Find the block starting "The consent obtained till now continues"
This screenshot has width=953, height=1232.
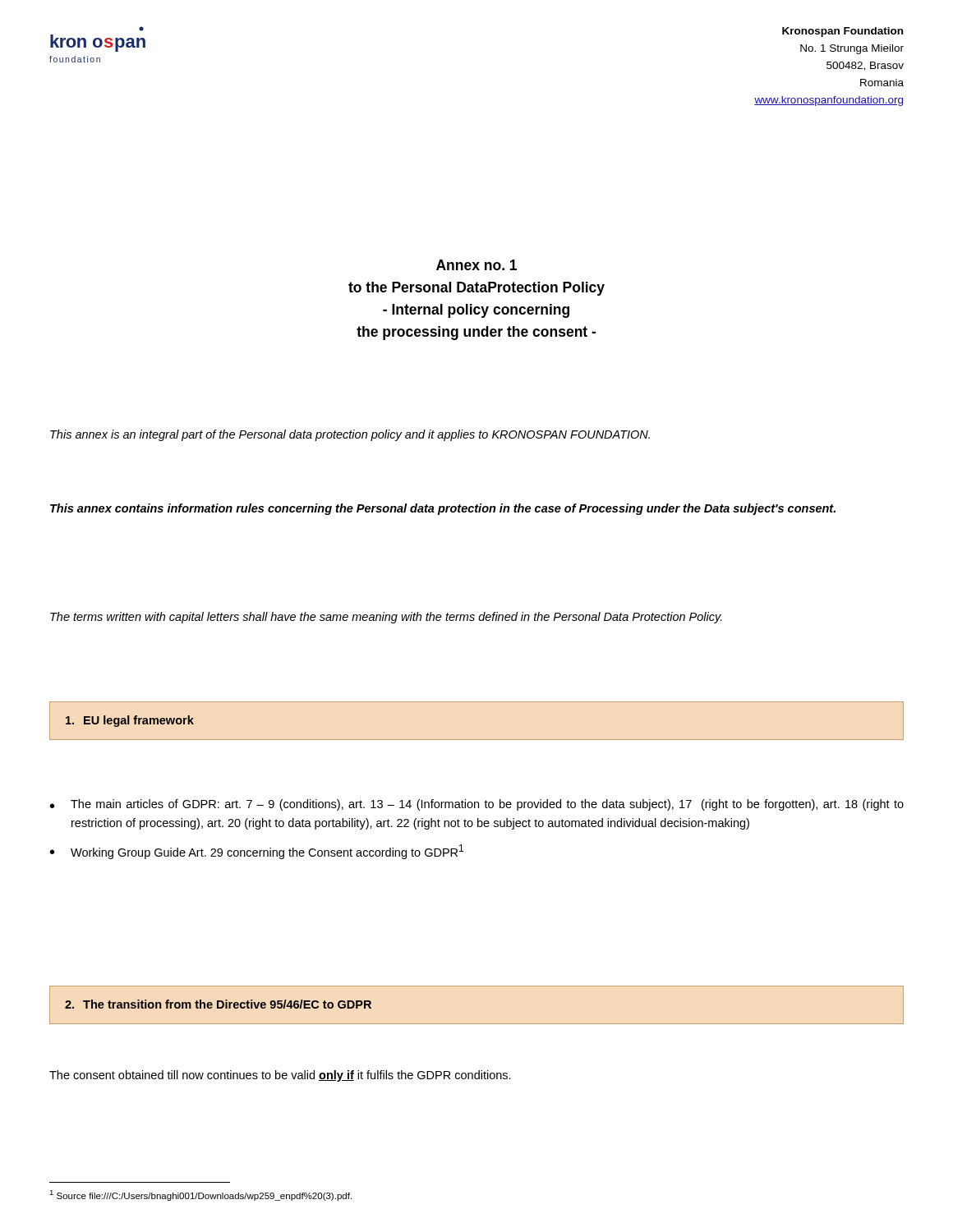coord(280,1075)
